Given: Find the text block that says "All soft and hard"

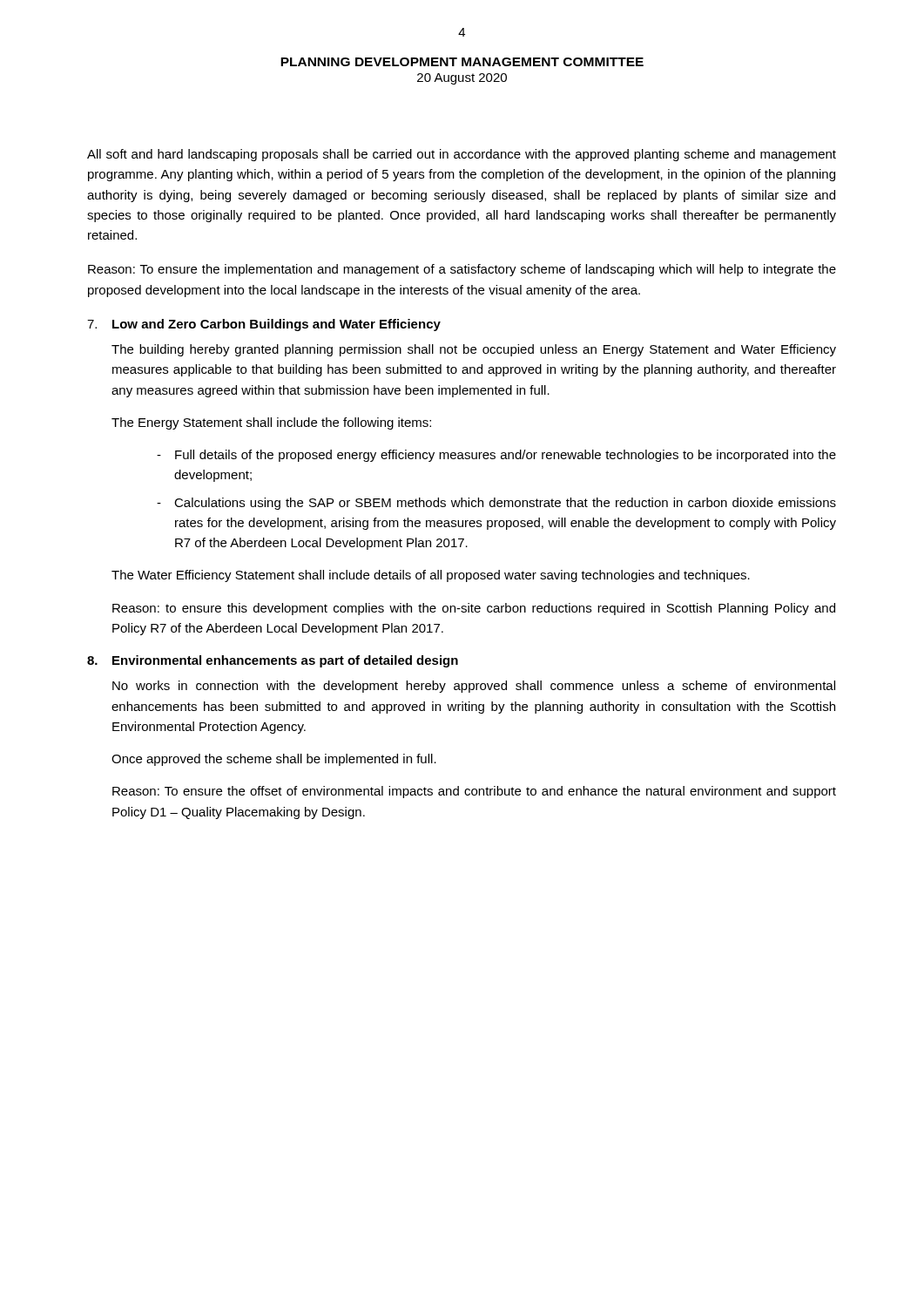Looking at the screenshot, I should click(x=462, y=194).
